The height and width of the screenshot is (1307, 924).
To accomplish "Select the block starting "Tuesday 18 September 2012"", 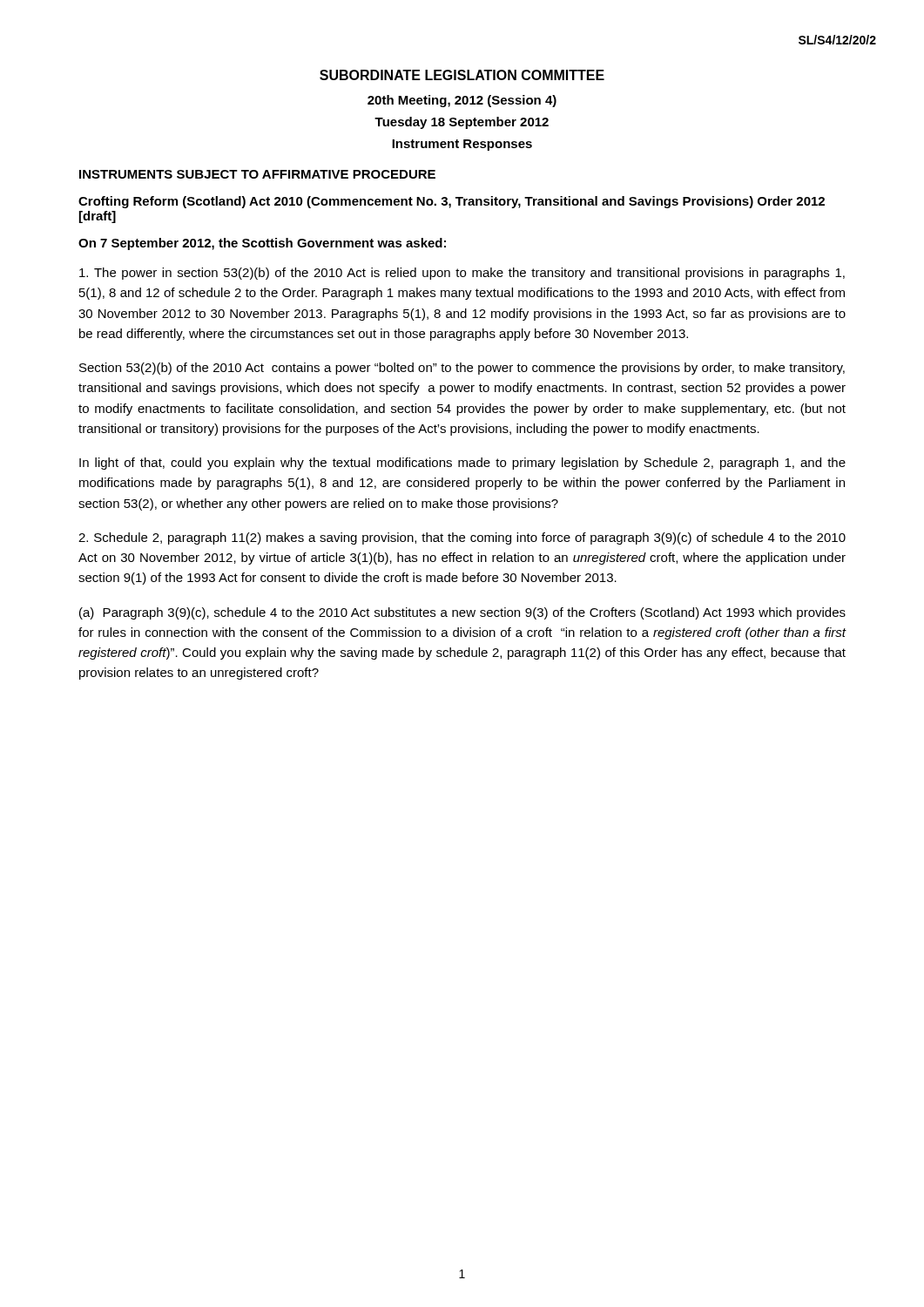I will click(x=462, y=122).
